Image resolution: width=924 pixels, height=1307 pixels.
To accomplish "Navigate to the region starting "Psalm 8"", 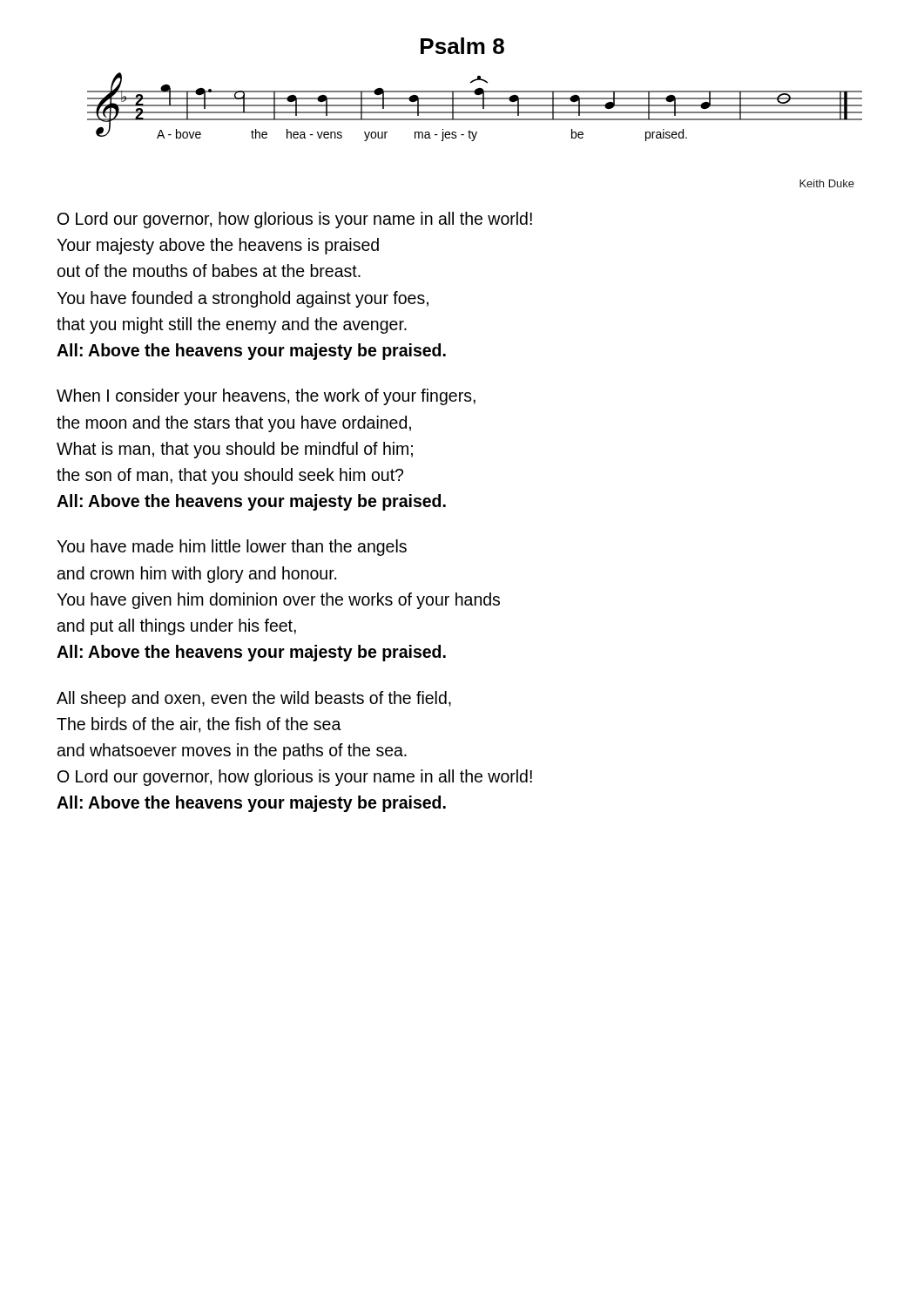I will (x=462, y=46).
